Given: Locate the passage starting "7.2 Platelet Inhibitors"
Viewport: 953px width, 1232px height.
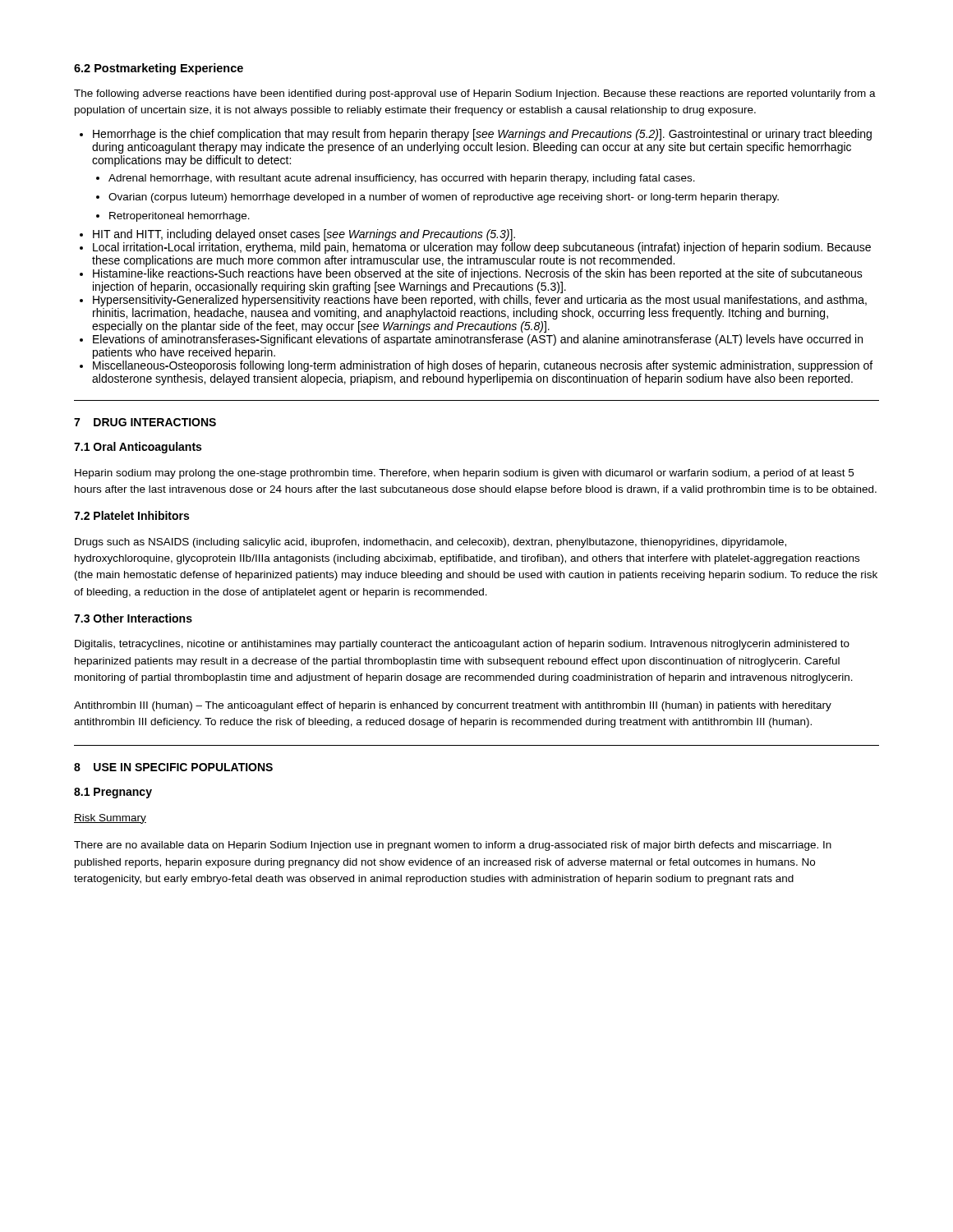Looking at the screenshot, I should point(131,515).
